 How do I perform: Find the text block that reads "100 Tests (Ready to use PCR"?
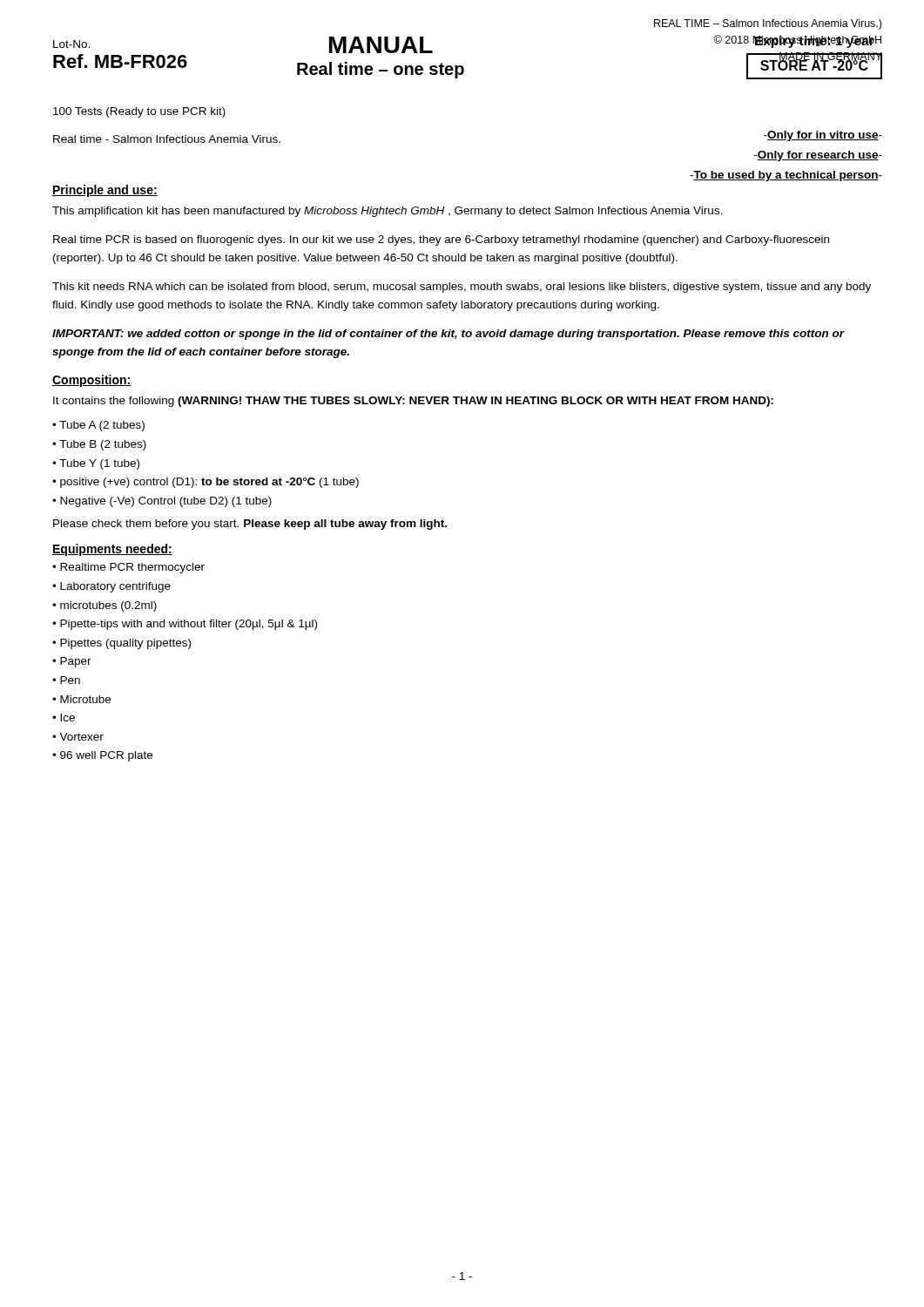pyautogui.click(x=139, y=111)
